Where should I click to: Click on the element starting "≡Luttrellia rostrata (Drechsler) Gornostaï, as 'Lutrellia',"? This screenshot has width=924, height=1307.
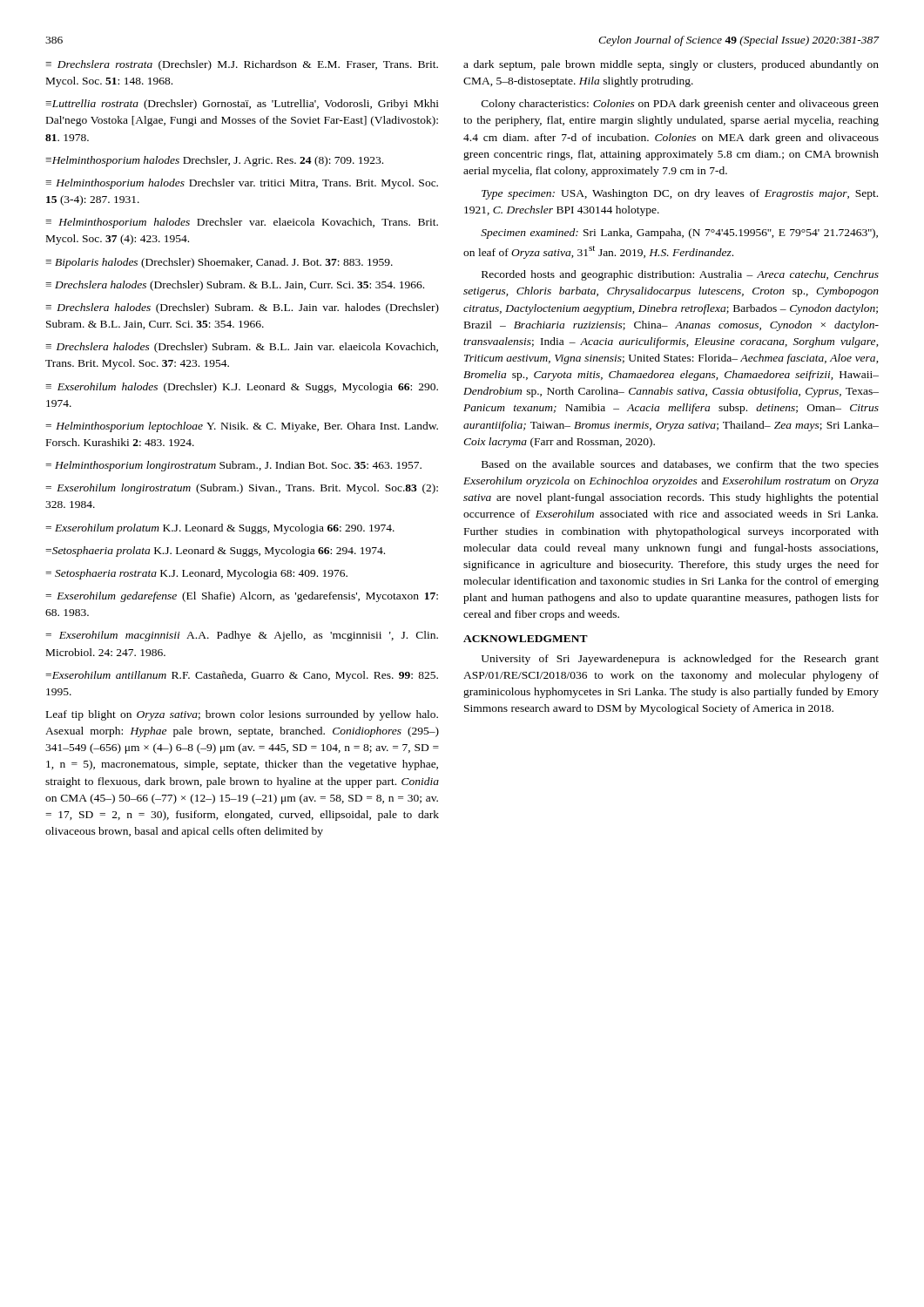click(242, 120)
